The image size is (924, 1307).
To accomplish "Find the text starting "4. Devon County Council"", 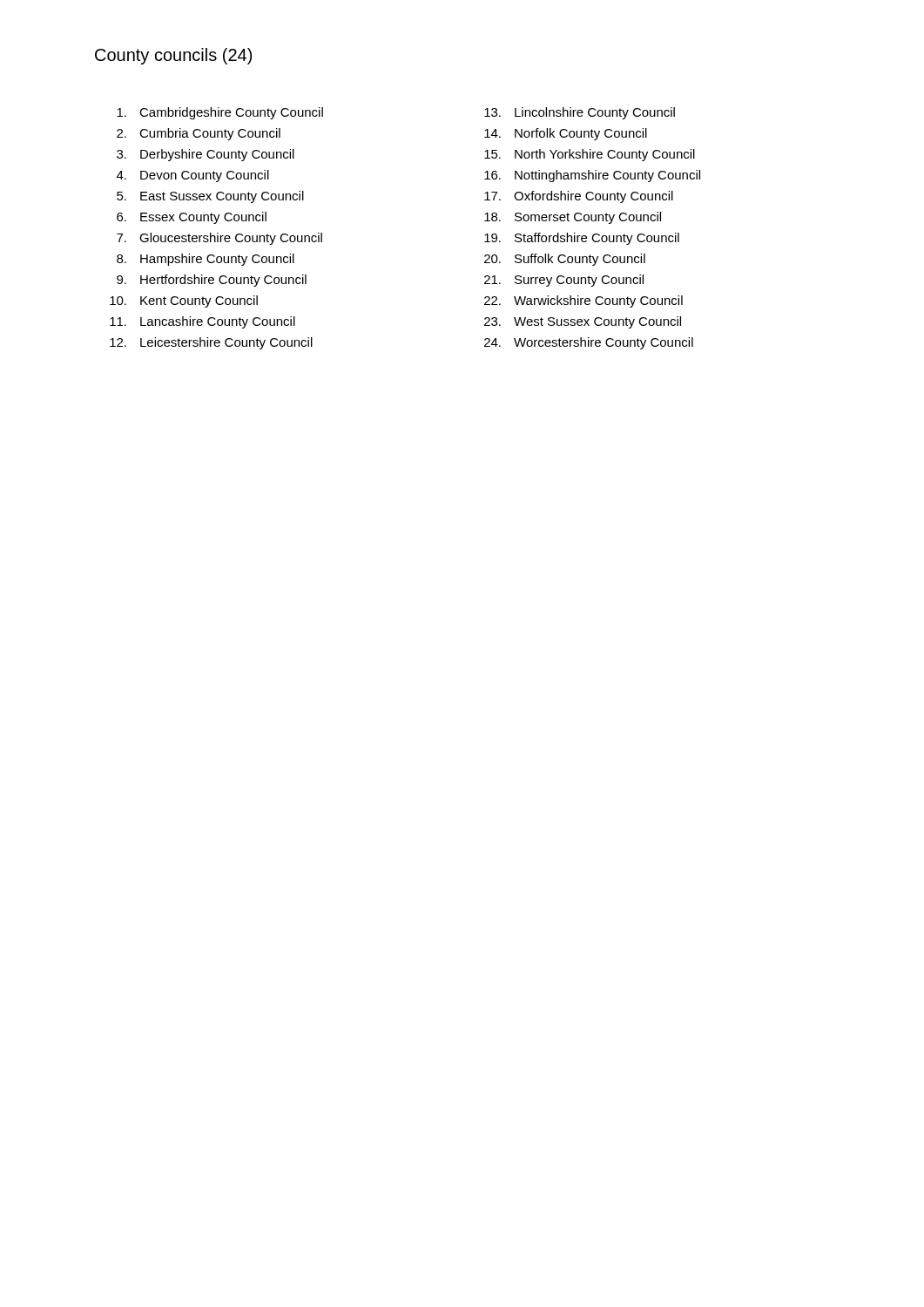I will pos(182,175).
